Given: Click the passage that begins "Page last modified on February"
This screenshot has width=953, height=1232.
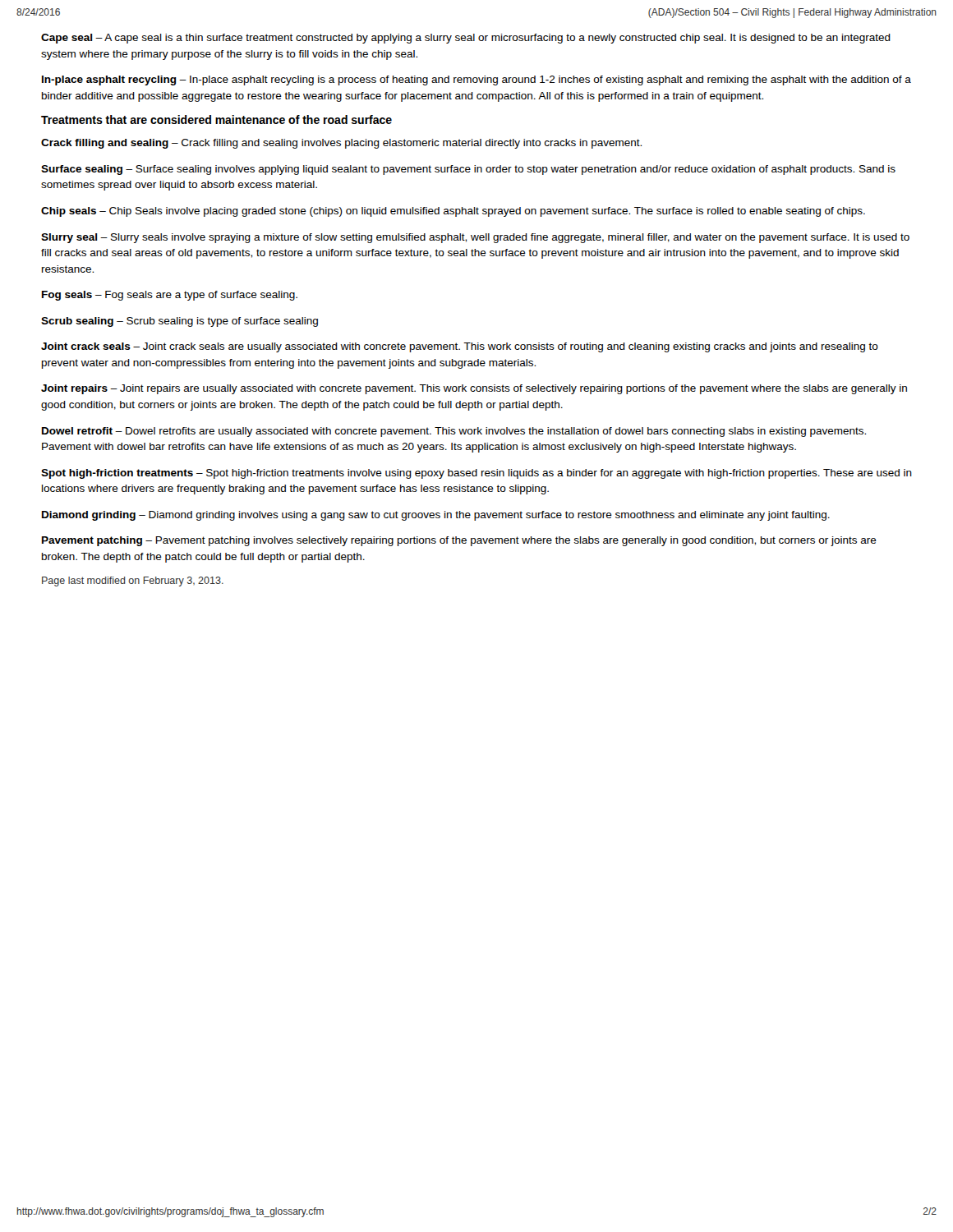Looking at the screenshot, I should point(132,580).
